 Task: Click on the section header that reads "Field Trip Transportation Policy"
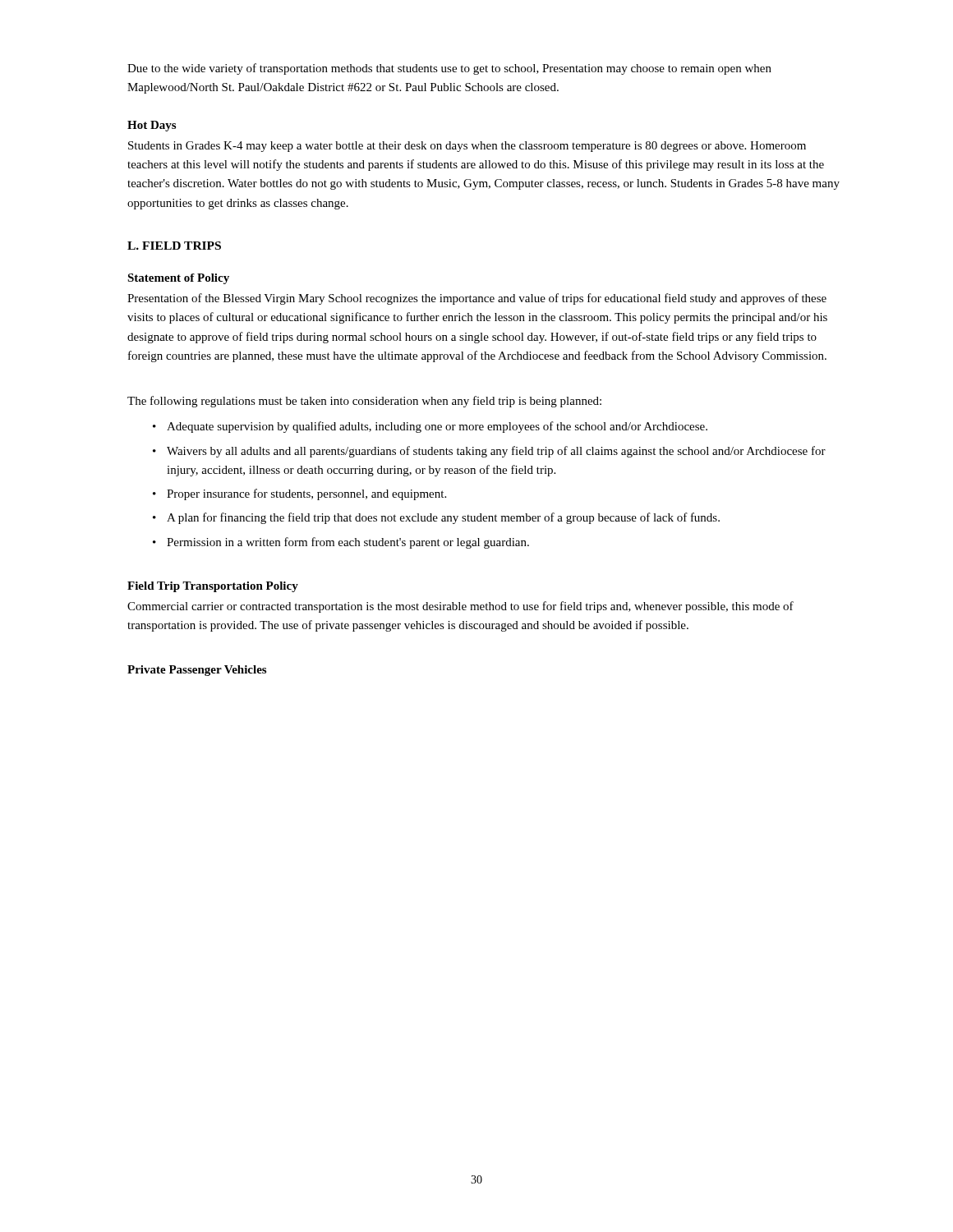[213, 587]
